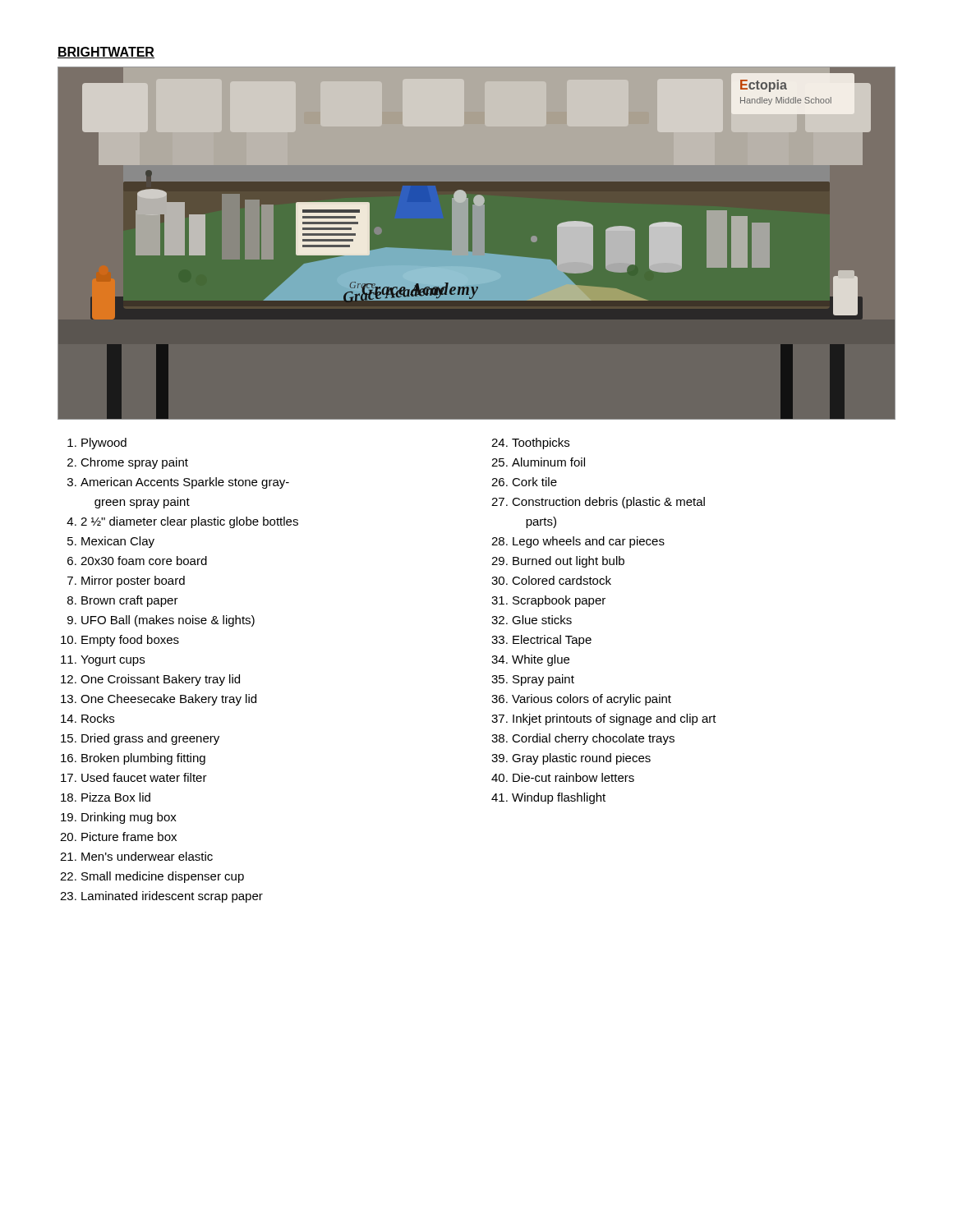953x1232 pixels.
Task: Click on the list item containing "Inkjet printouts of signage and clip art"
Action: [614, 718]
